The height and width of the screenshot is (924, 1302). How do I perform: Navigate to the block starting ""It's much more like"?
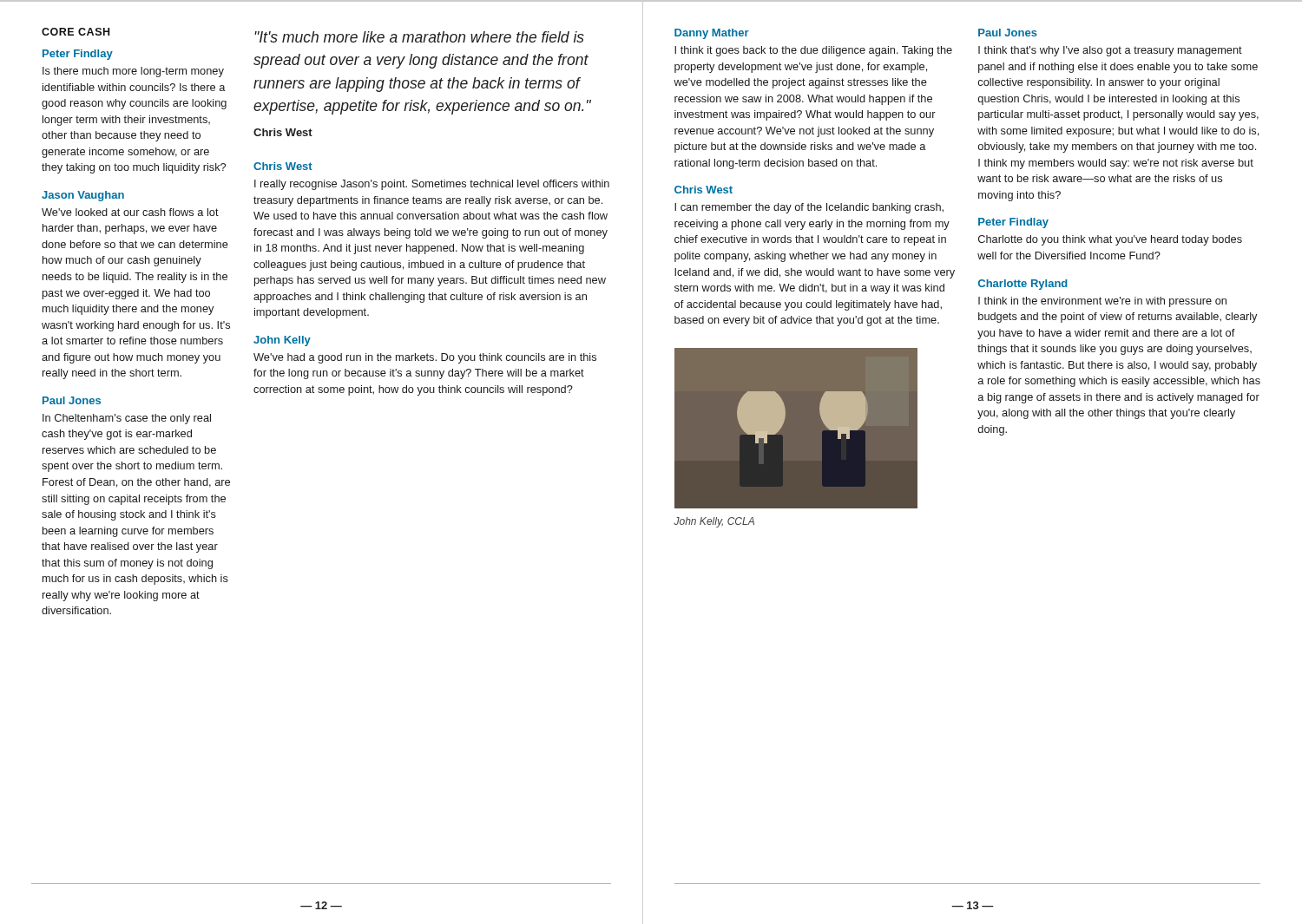422,71
